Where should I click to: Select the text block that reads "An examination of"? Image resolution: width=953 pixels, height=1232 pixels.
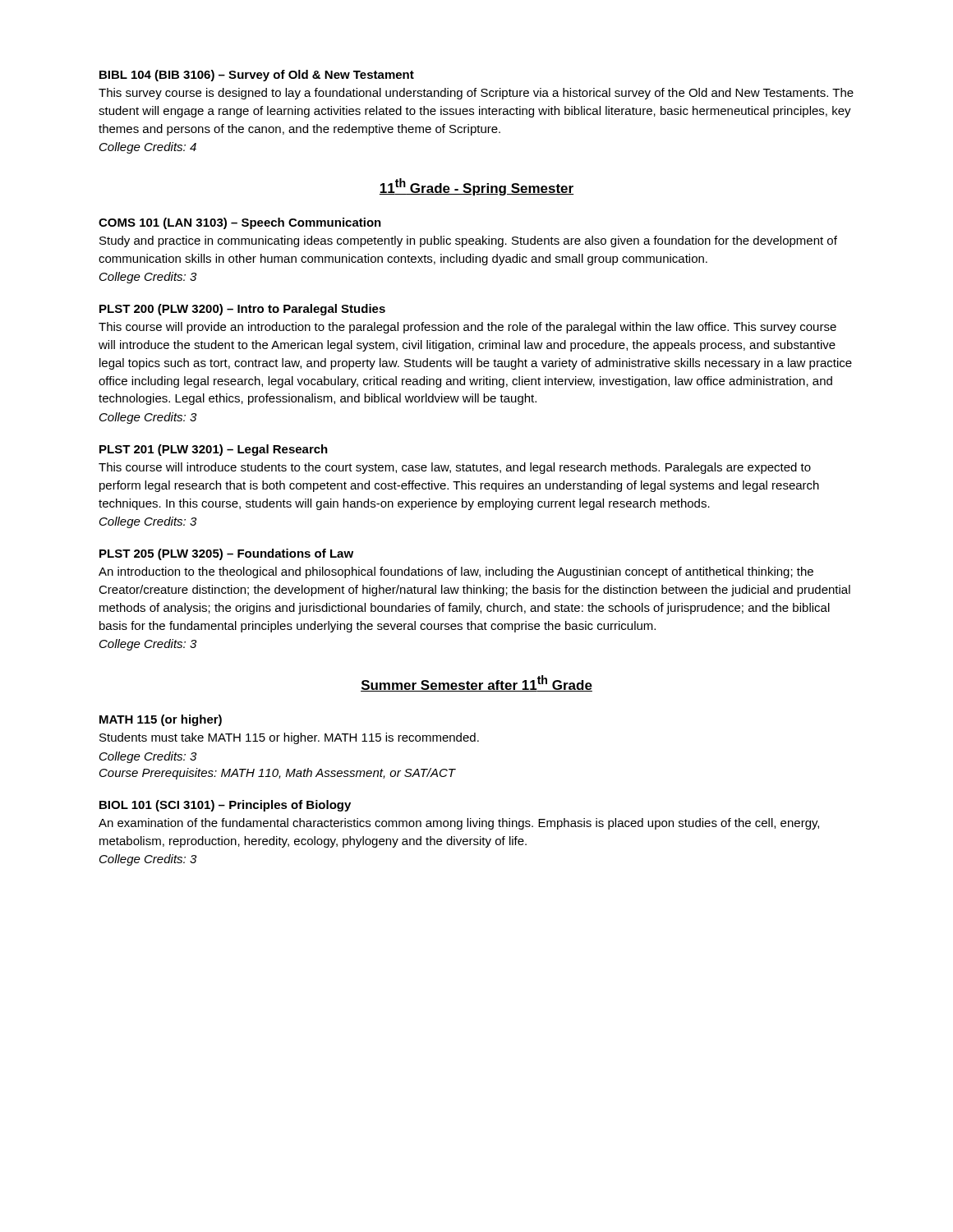(x=459, y=831)
